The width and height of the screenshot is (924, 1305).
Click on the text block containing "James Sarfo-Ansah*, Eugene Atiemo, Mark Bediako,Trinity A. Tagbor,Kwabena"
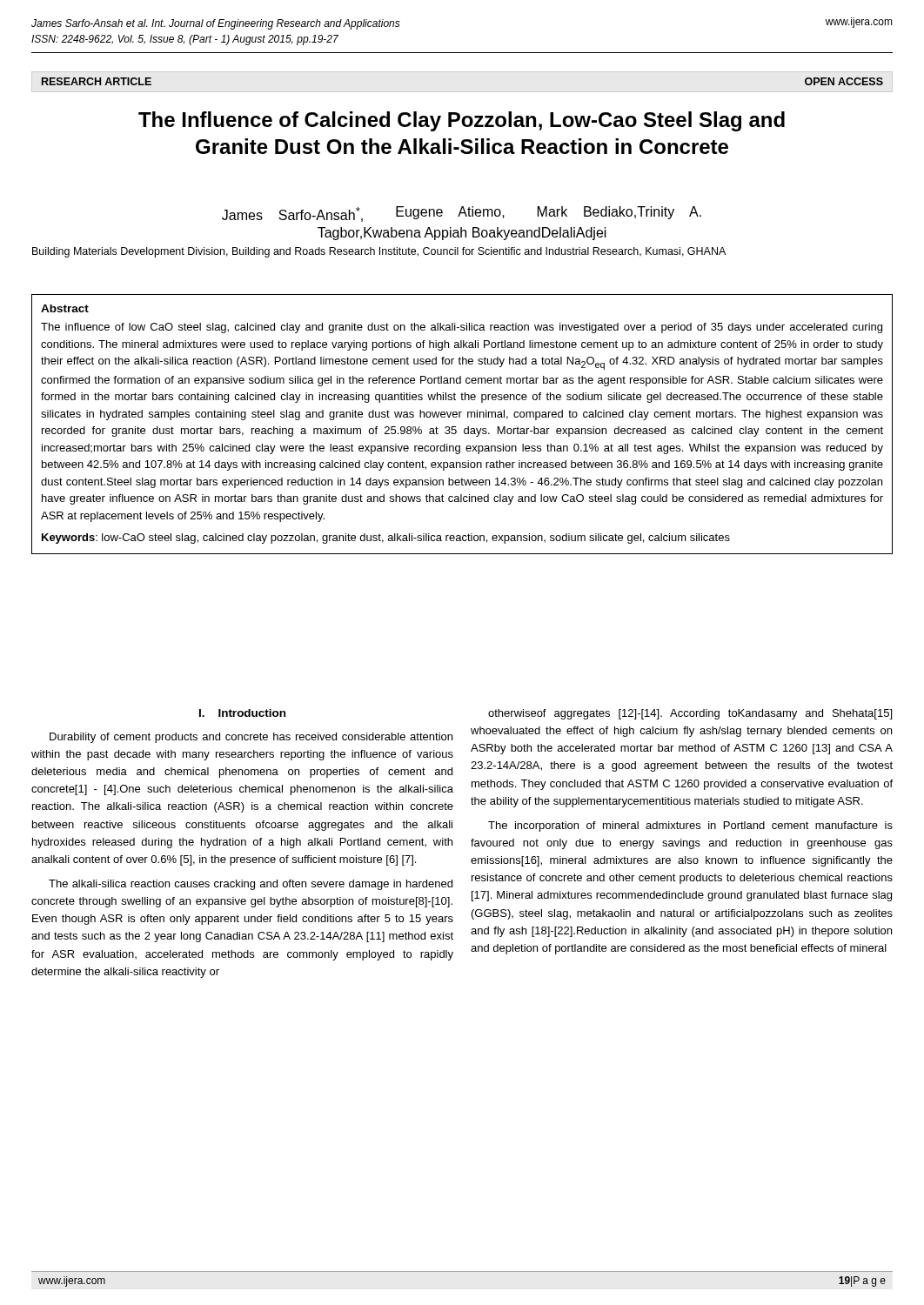[x=462, y=232]
